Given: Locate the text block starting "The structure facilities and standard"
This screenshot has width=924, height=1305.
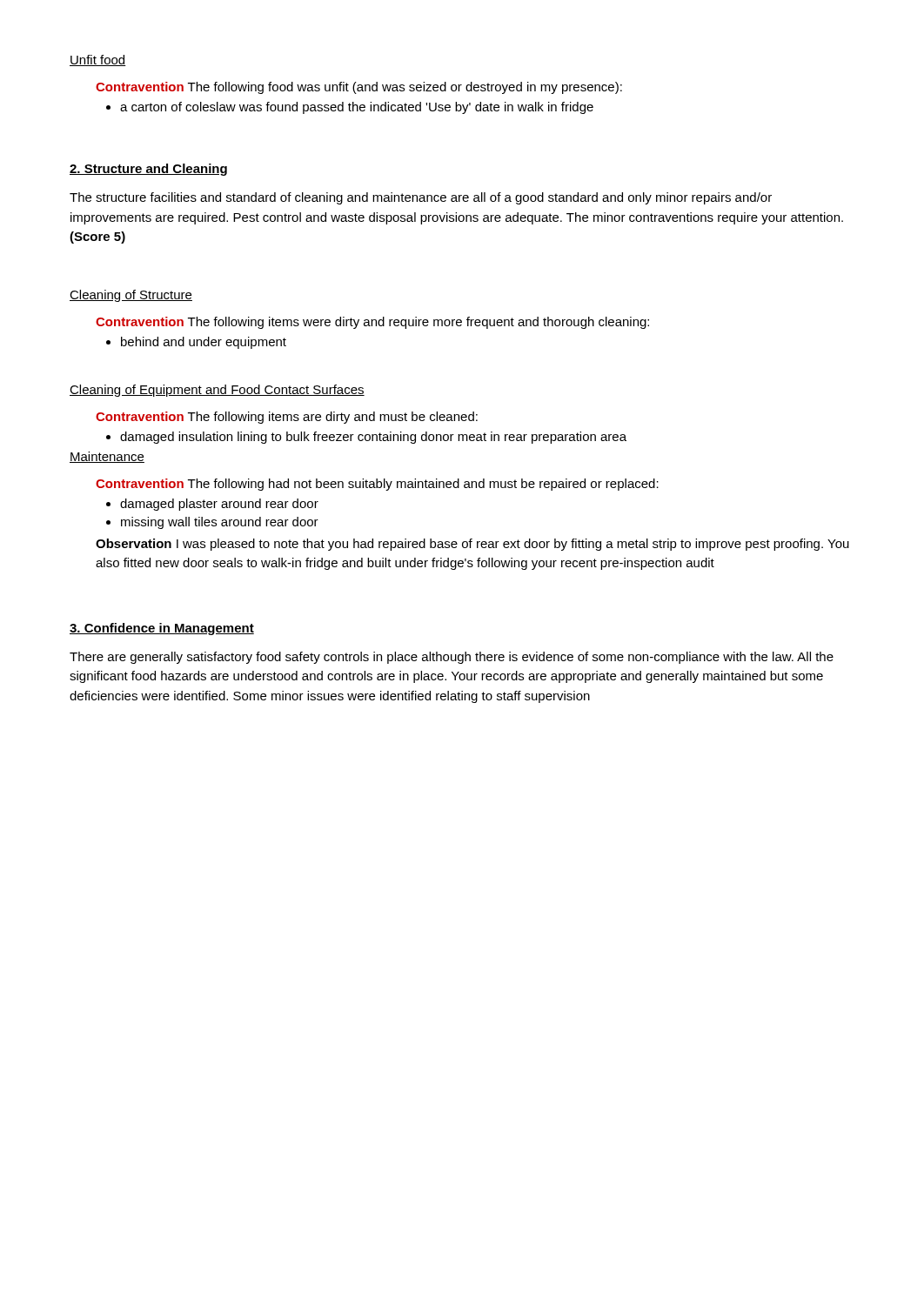Looking at the screenshot, I should click(x=457, y=217).
